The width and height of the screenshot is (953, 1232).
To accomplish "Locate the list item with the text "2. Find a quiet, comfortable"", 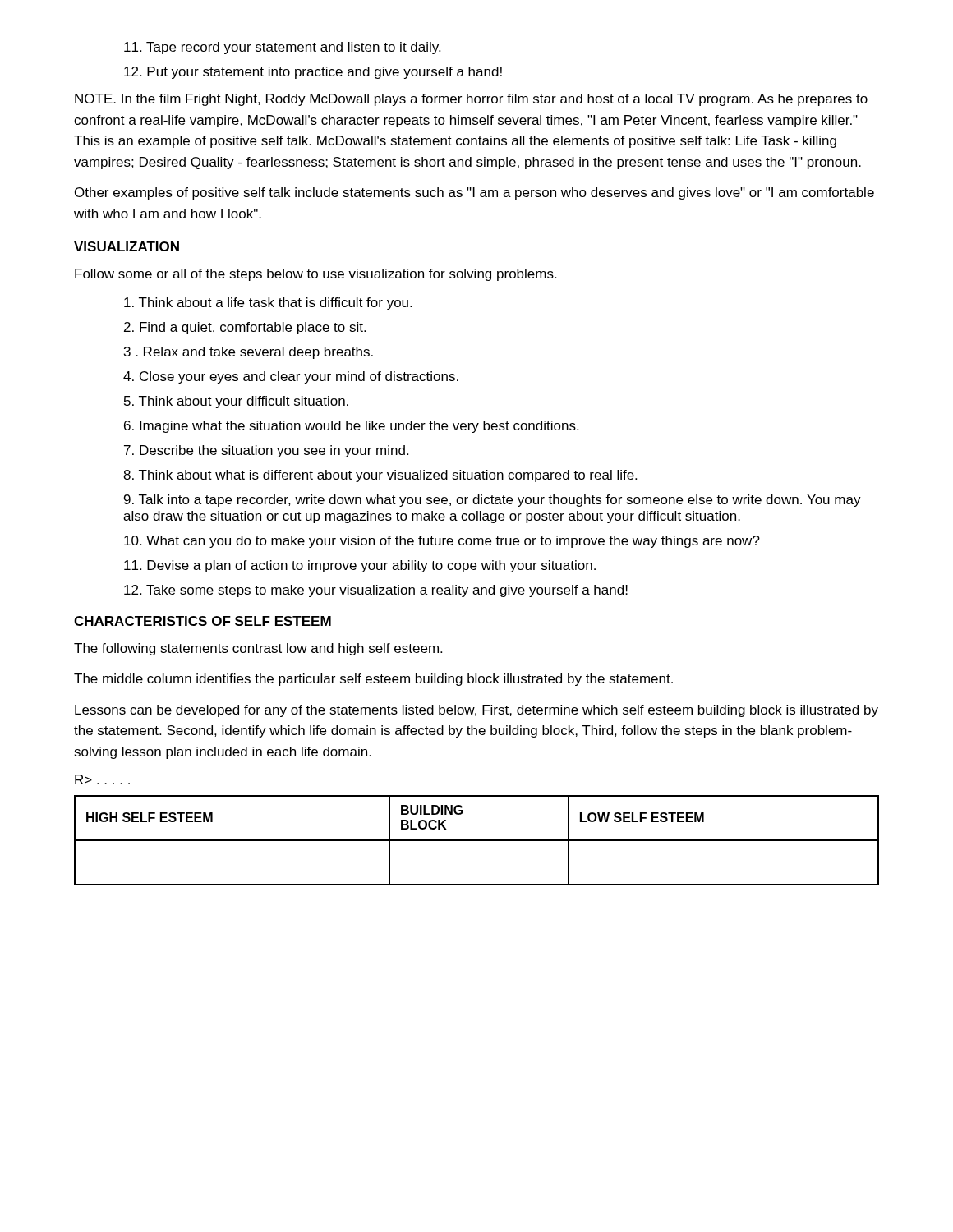I will (245, 327).
